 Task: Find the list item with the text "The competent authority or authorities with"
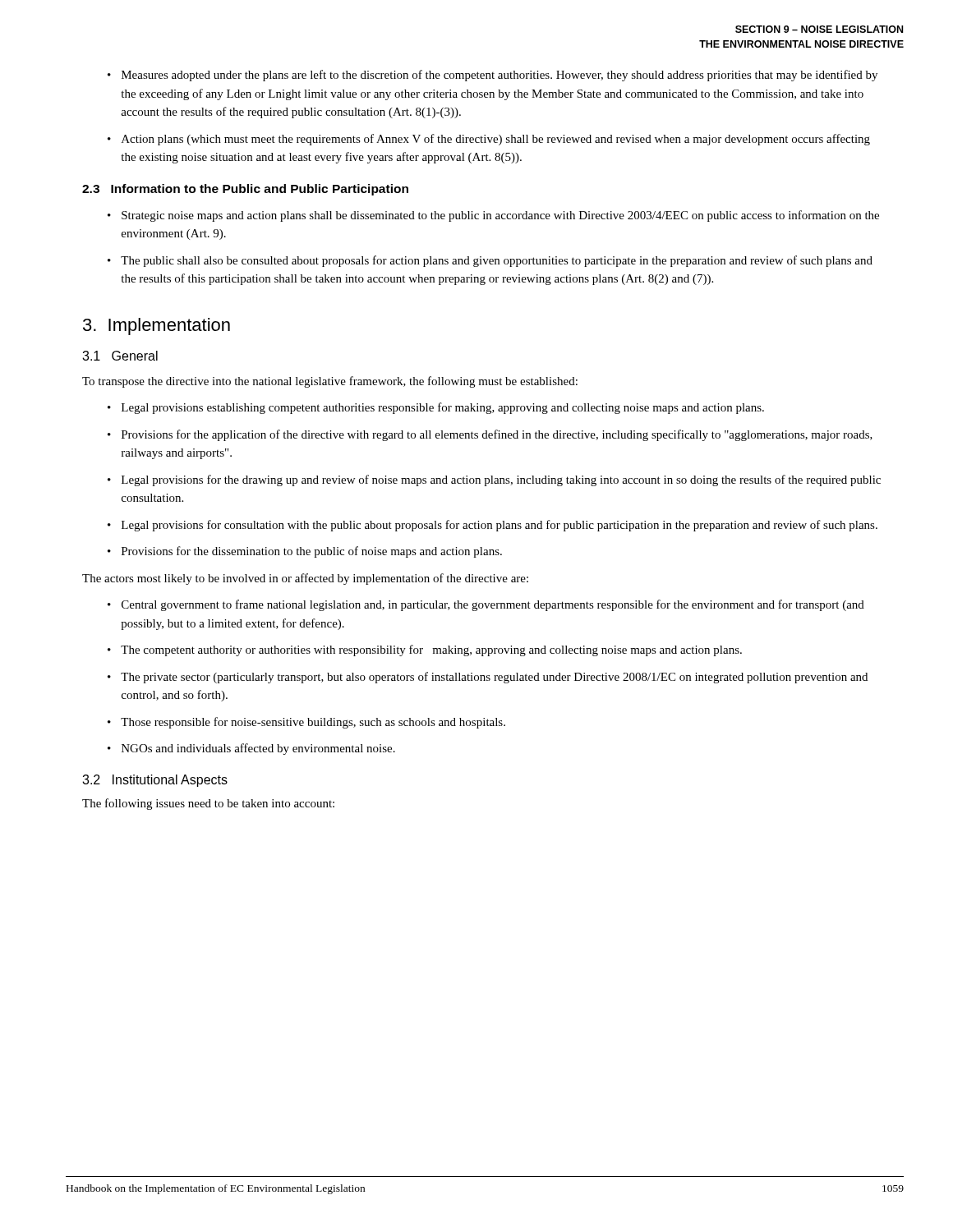coord(485,650)
